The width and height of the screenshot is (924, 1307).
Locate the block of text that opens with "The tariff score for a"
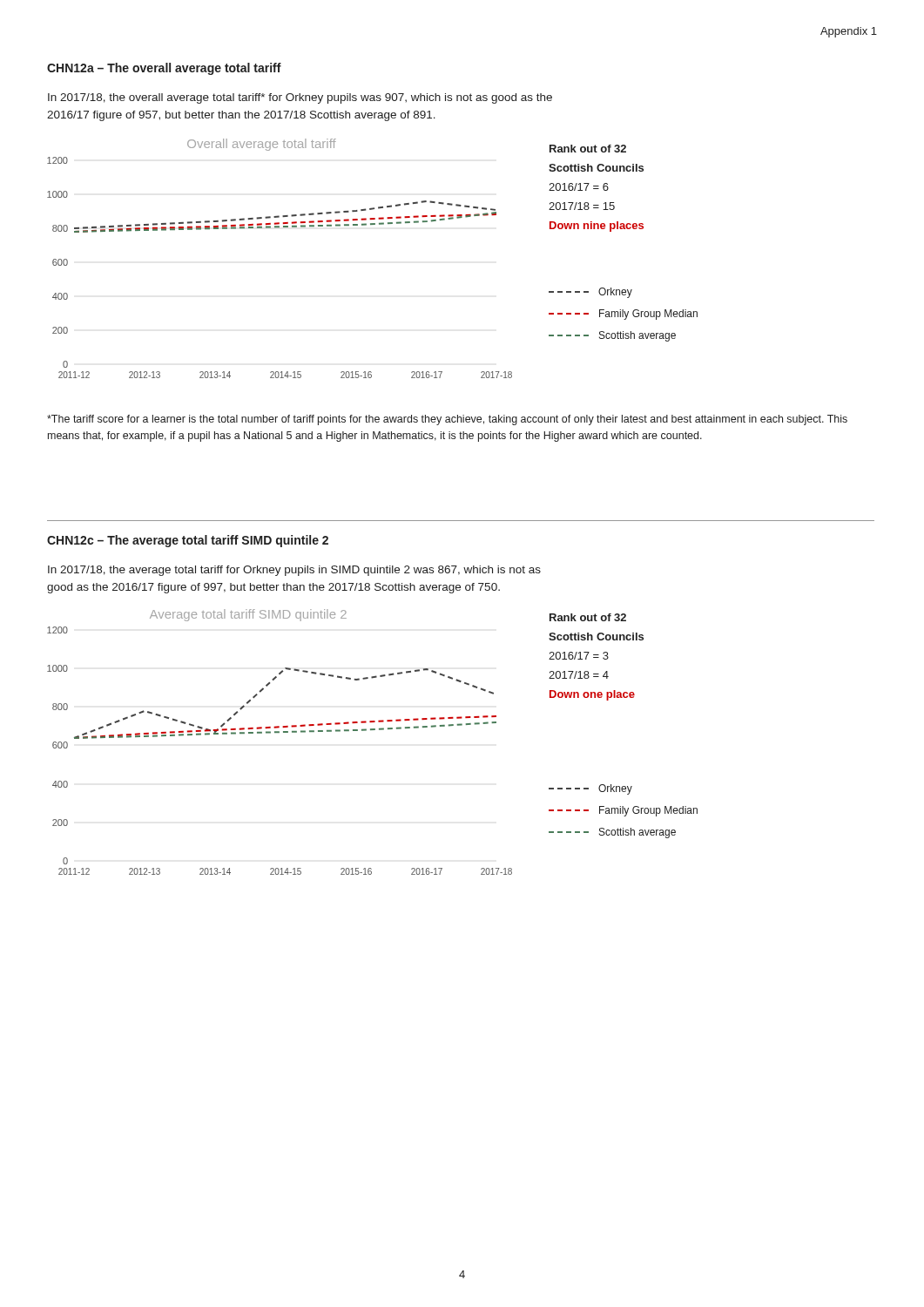[447, 428]
